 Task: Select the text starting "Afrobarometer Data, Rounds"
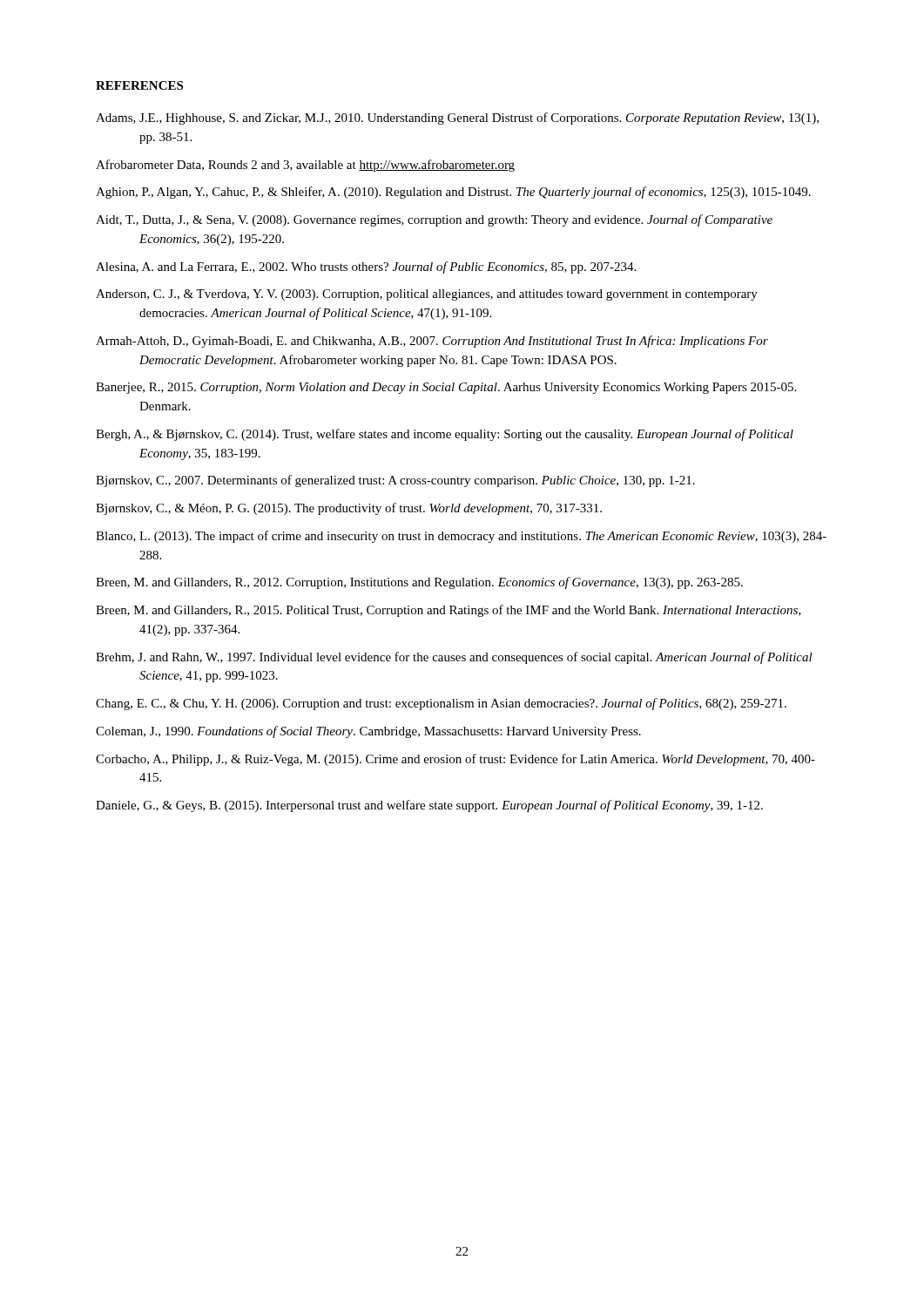(x=305, y=164)
